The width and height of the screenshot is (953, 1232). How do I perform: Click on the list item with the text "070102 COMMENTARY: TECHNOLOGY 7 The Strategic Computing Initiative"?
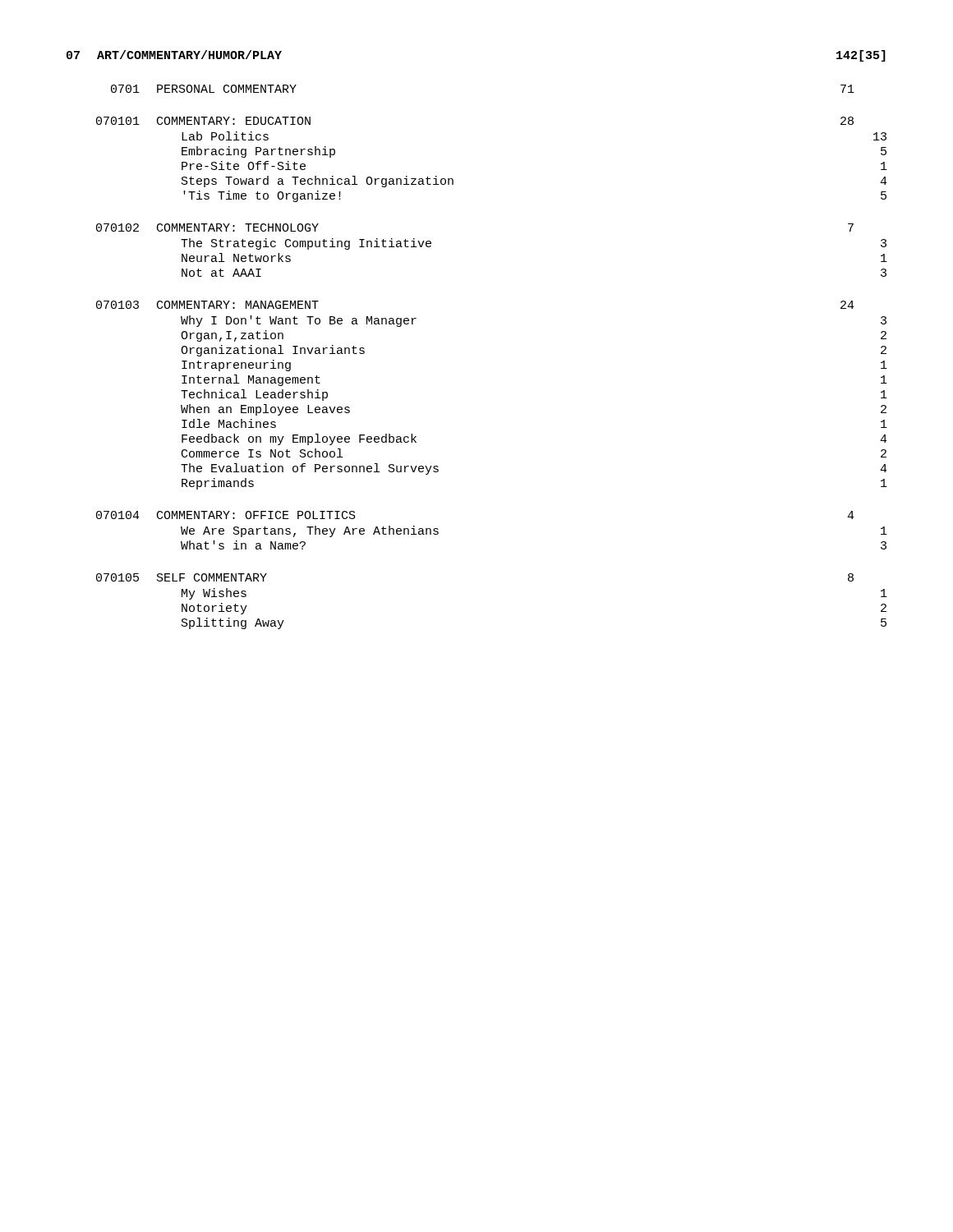click(x=114, y=227)
